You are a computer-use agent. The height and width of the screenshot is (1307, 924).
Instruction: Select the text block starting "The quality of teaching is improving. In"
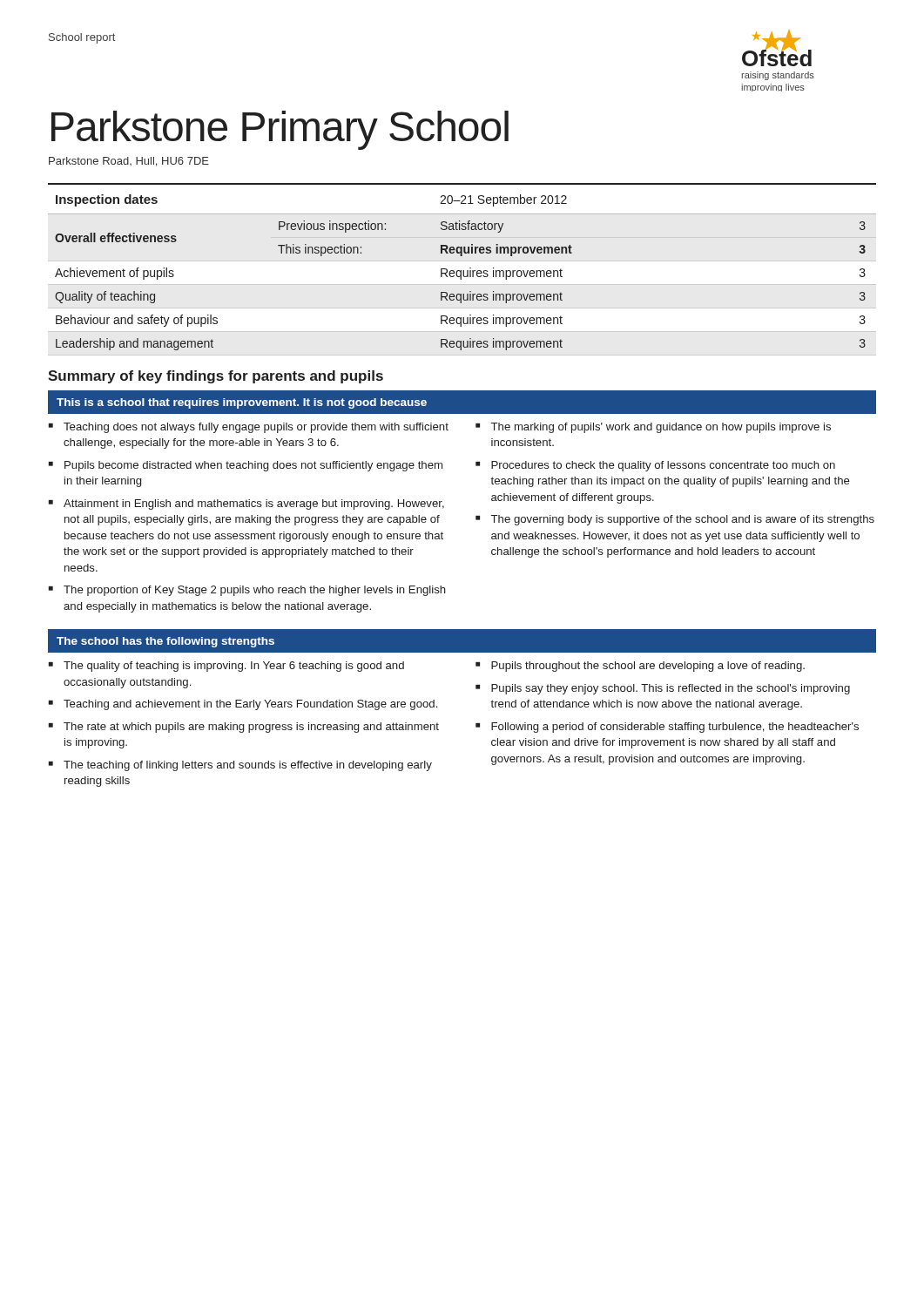pyautogui.click(x=234, y=674)
